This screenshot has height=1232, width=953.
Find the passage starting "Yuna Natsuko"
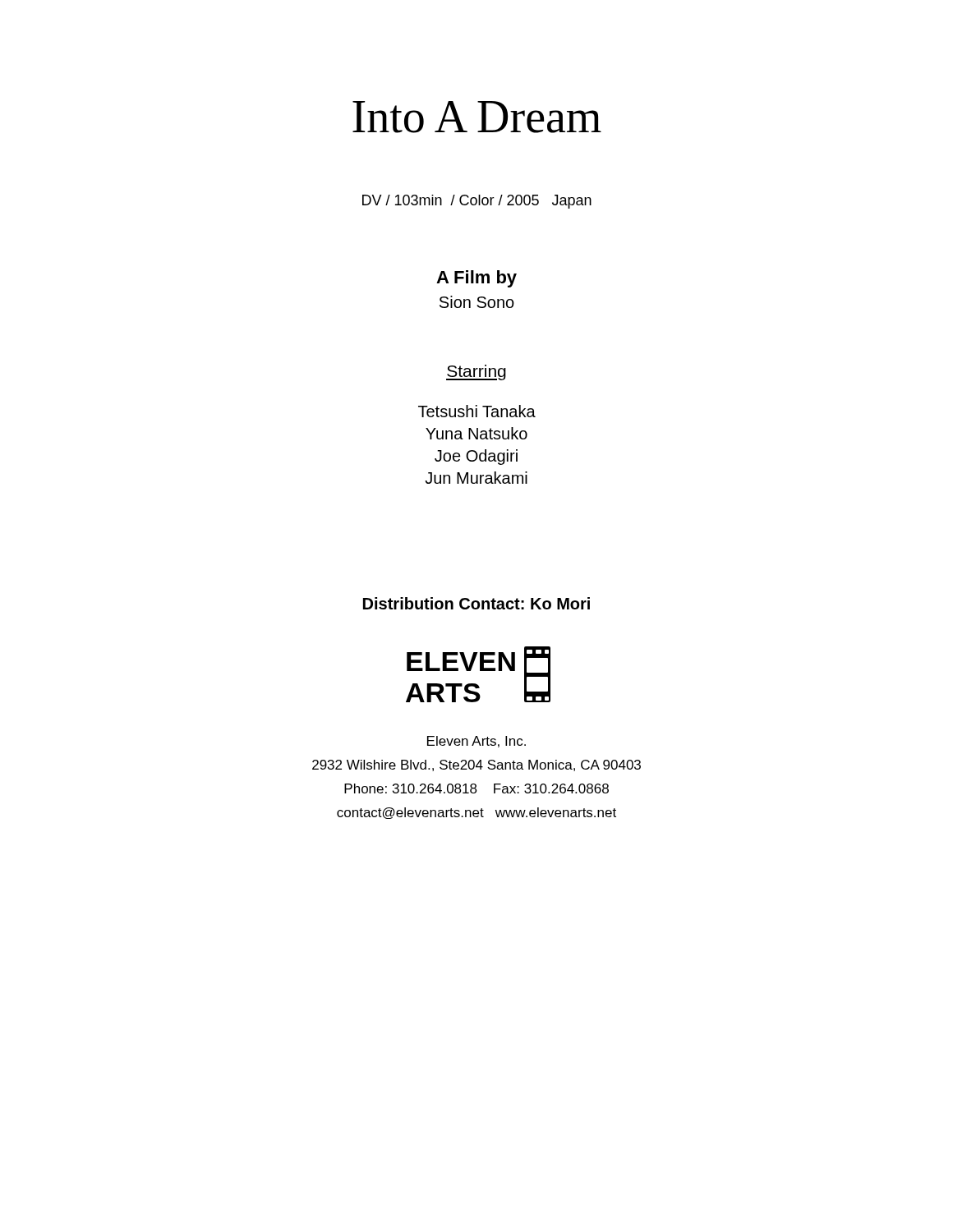click(476, 434)
